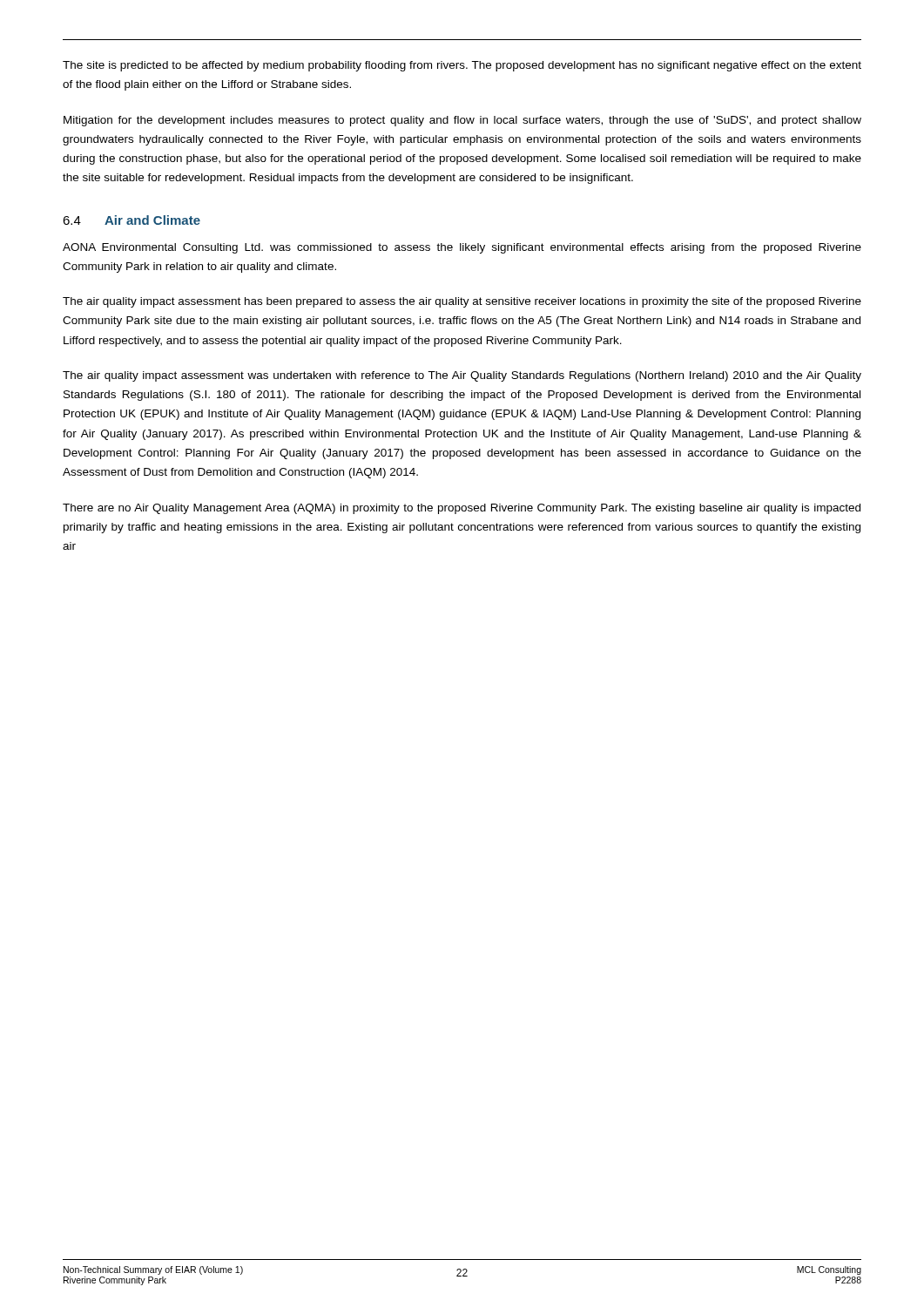
Task: Select the passage starting "The air quality impact assessment was undertaken"
Action: pos(462,424)
